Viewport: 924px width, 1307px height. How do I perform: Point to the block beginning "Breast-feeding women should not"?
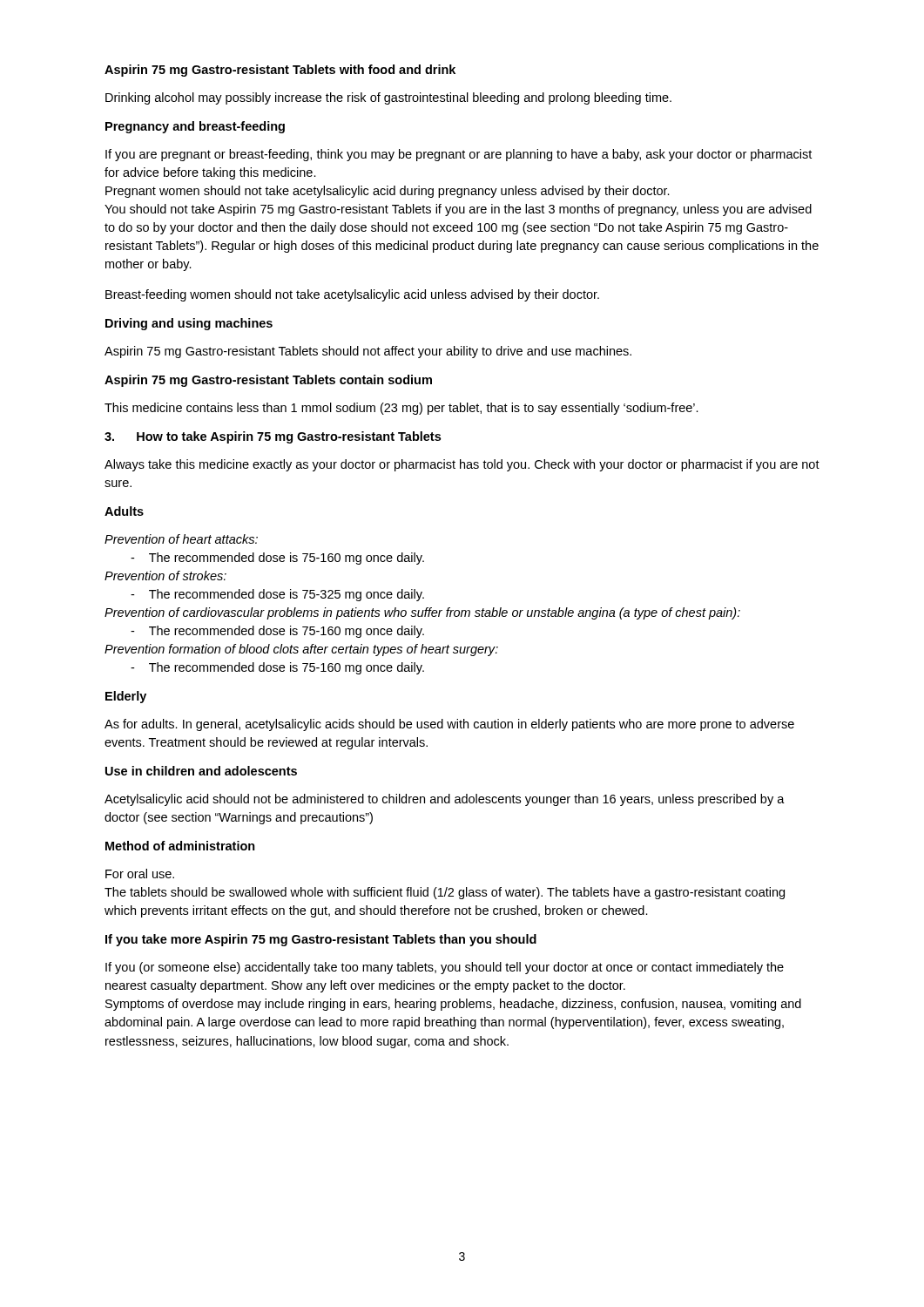(462, 295)
